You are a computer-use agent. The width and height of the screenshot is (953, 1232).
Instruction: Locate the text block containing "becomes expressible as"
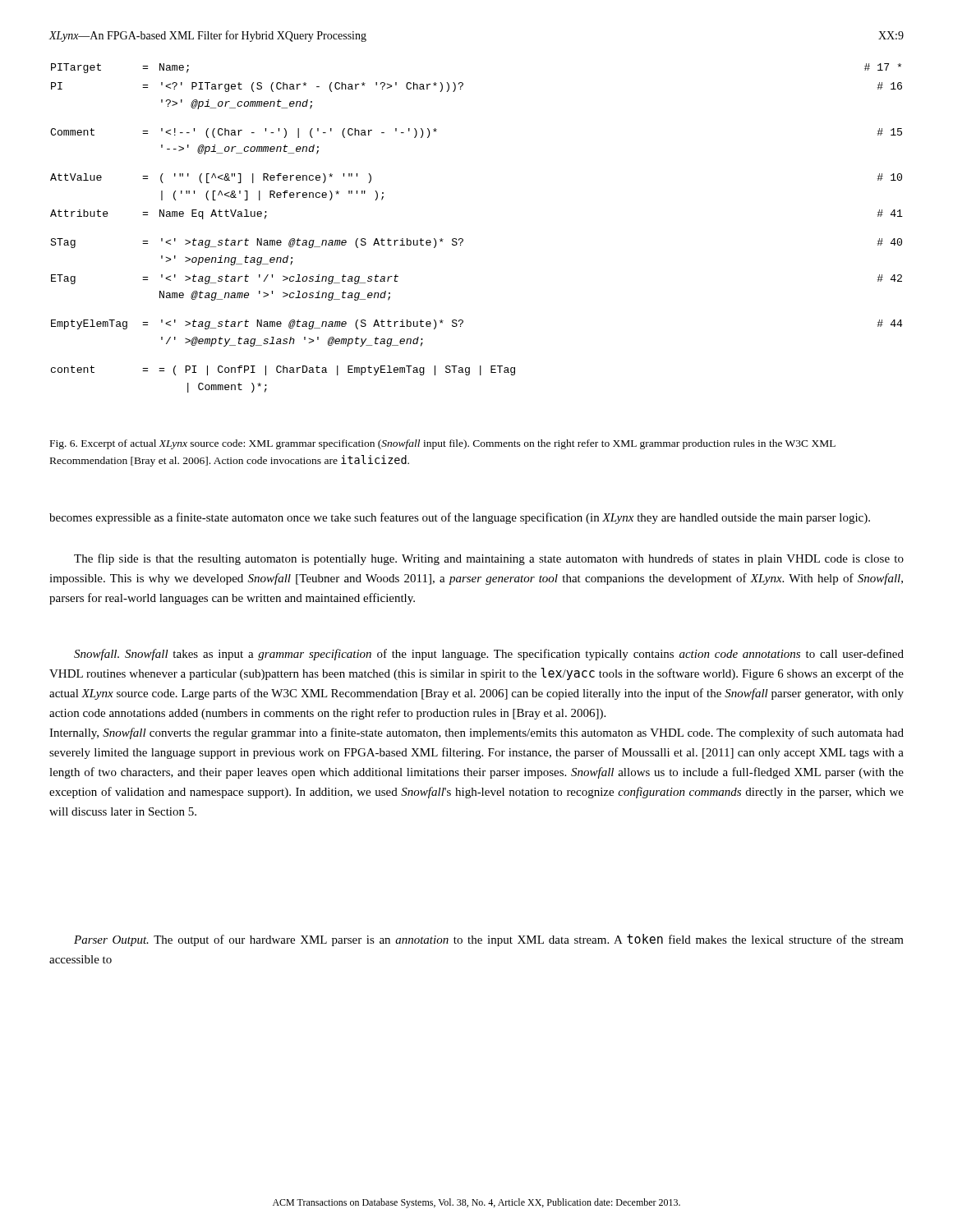click(460, 517)
